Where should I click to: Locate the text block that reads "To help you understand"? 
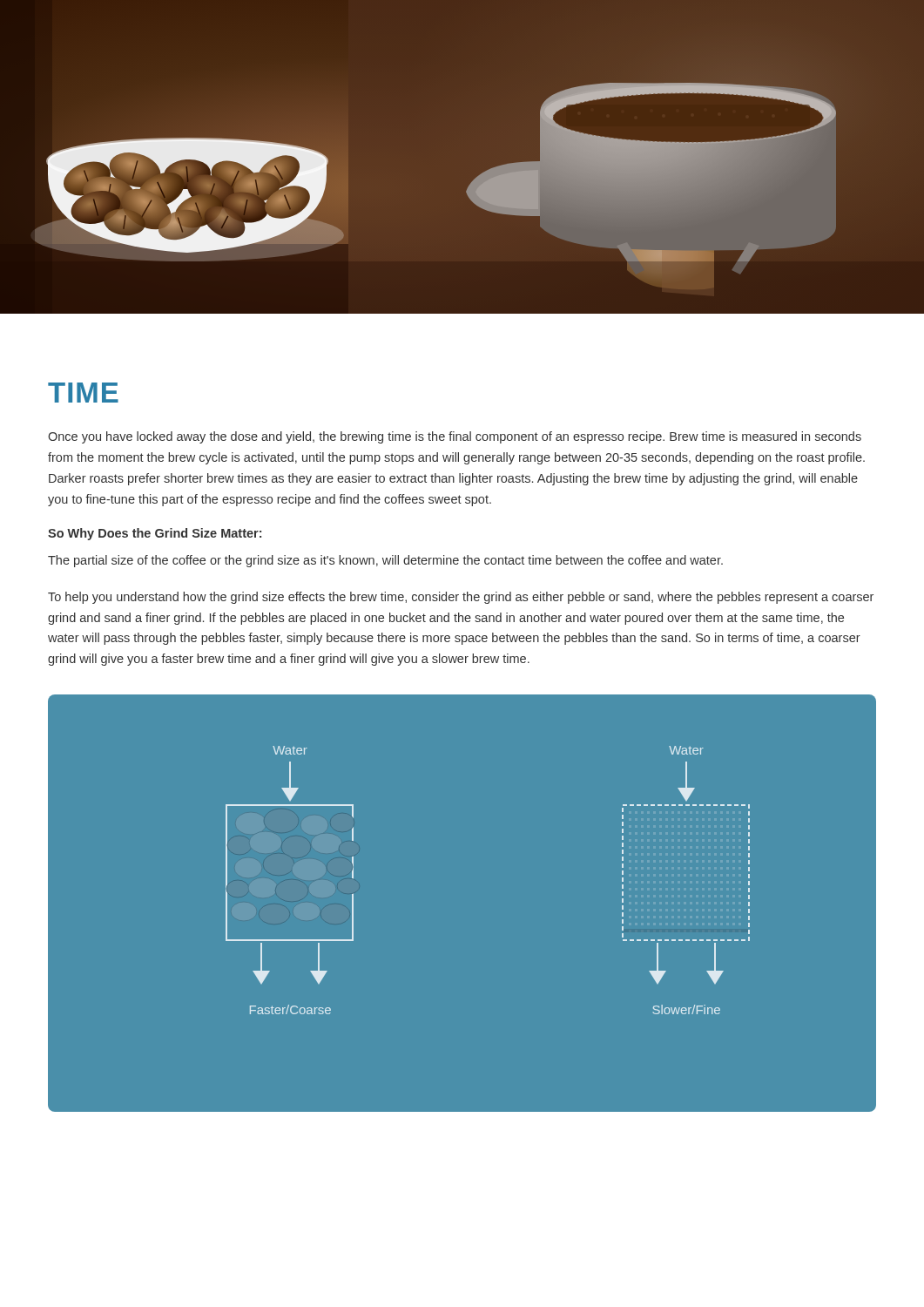point(461,628)
